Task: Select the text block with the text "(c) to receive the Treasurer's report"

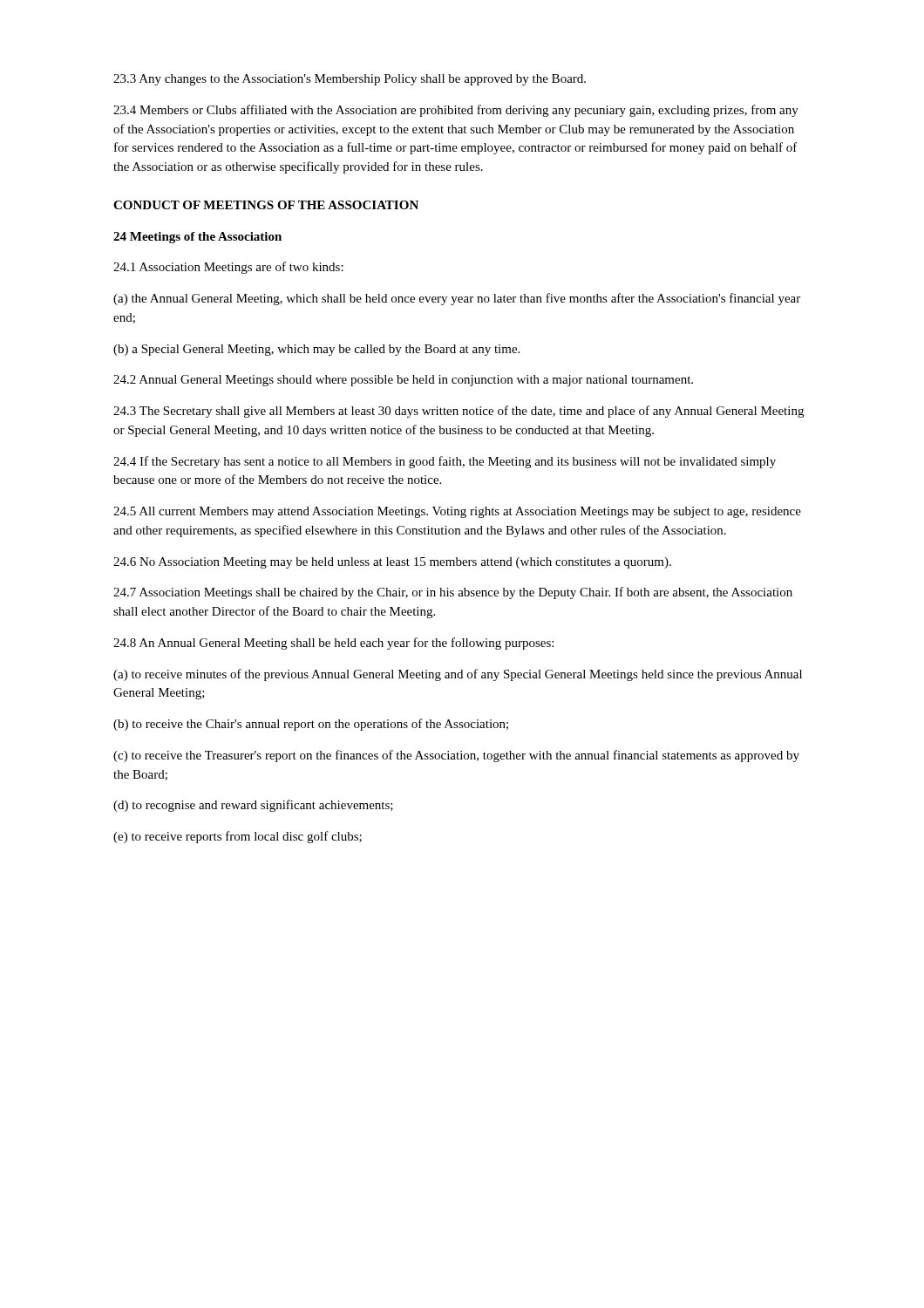Action: (456, 764)
